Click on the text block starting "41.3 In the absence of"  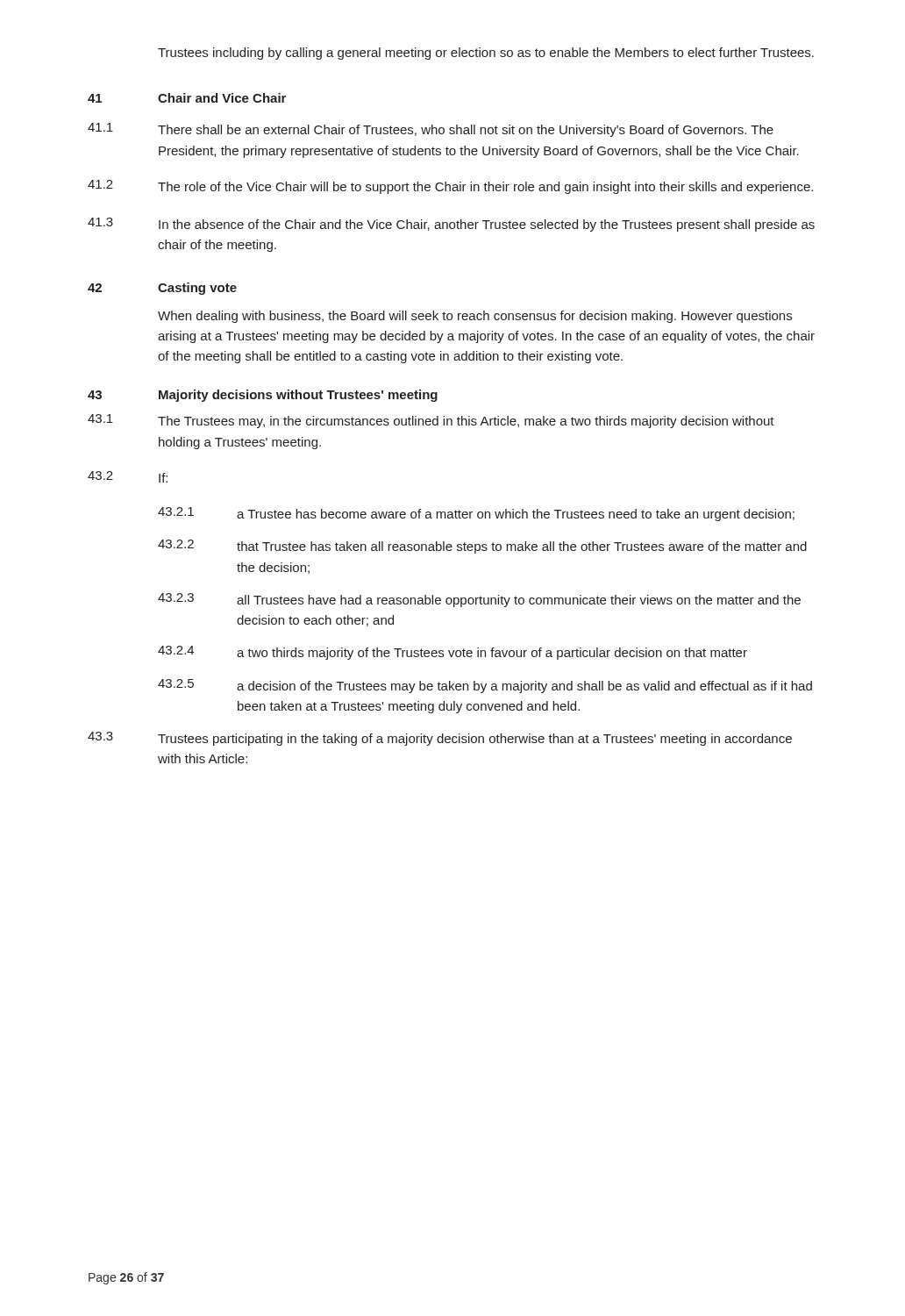tap(452, 235)
